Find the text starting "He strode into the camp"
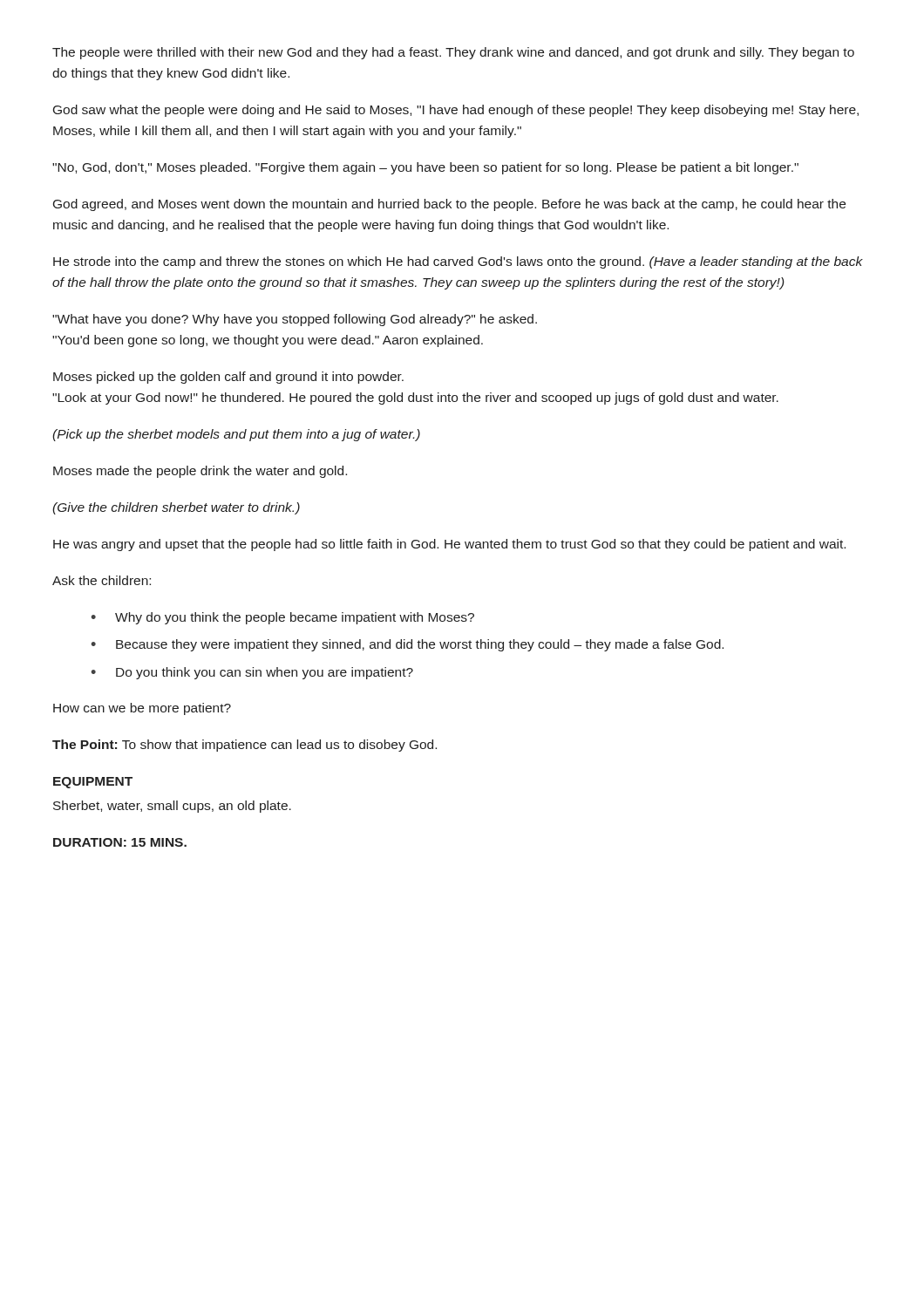 tap(457, 272)
